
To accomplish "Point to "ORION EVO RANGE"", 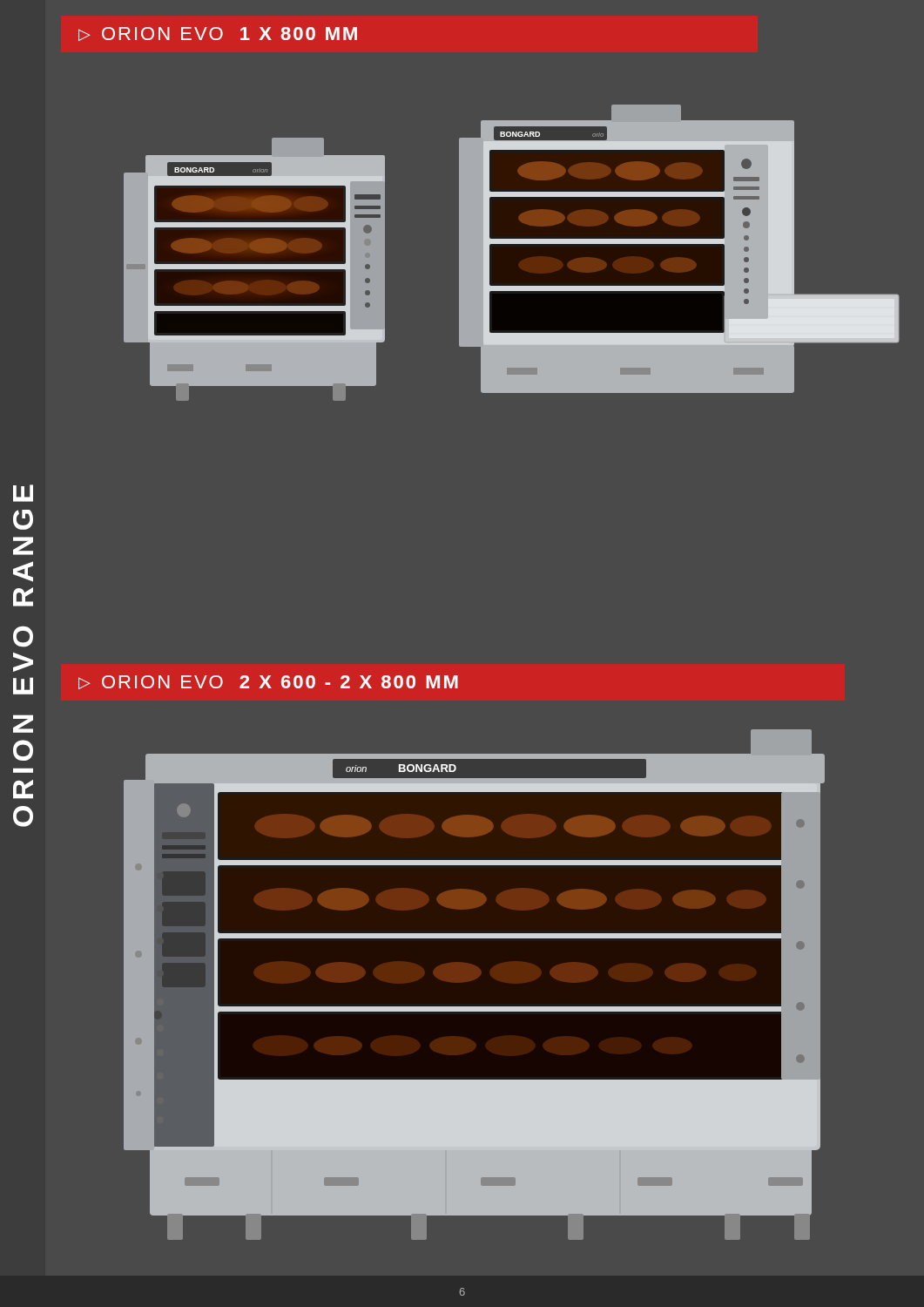I will coord(22,654).
